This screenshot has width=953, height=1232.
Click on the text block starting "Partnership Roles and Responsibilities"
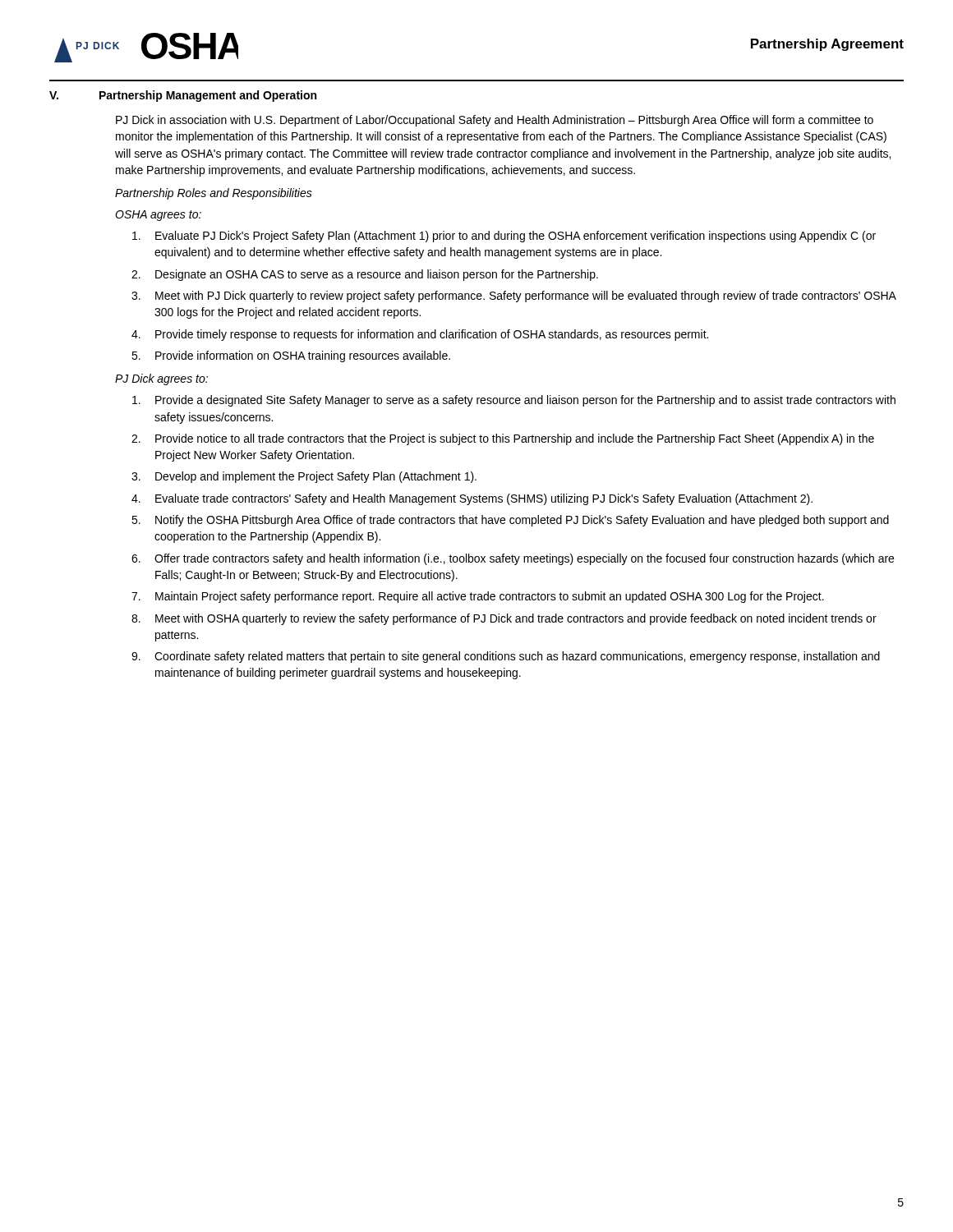click(x=213, y=193)
